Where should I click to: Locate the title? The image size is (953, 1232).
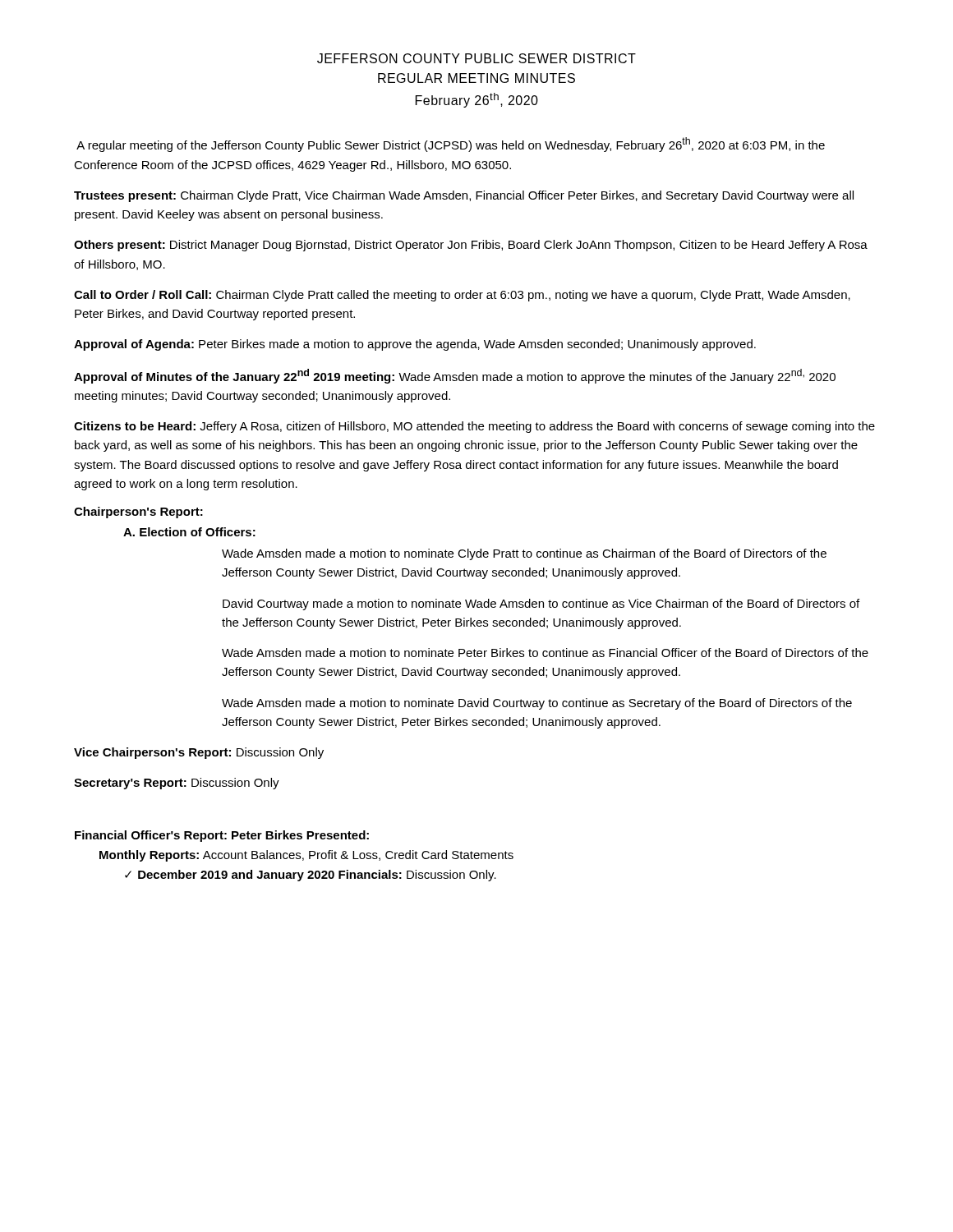coord(476,80)
